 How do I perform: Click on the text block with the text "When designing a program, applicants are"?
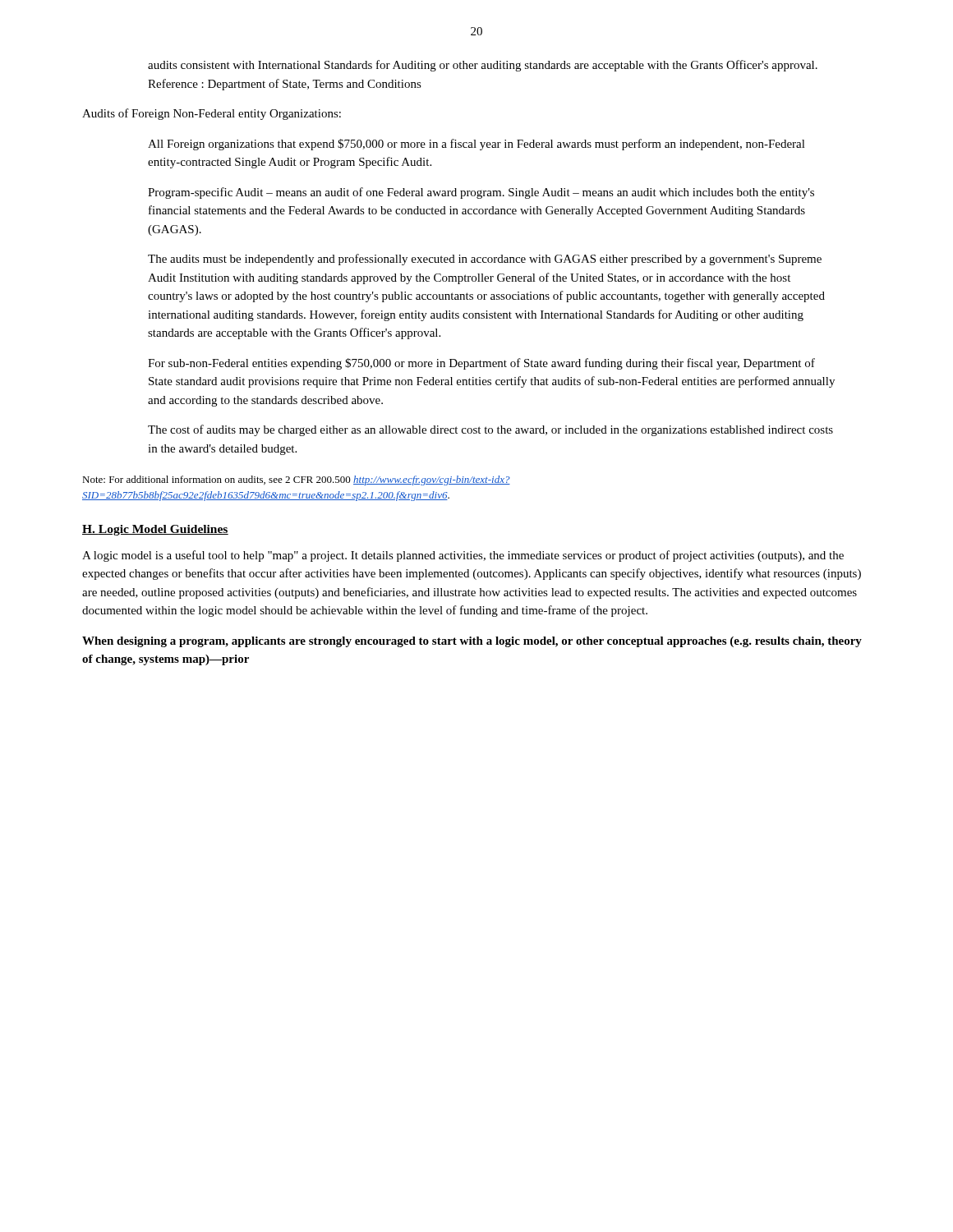click(x=472, y=650)
